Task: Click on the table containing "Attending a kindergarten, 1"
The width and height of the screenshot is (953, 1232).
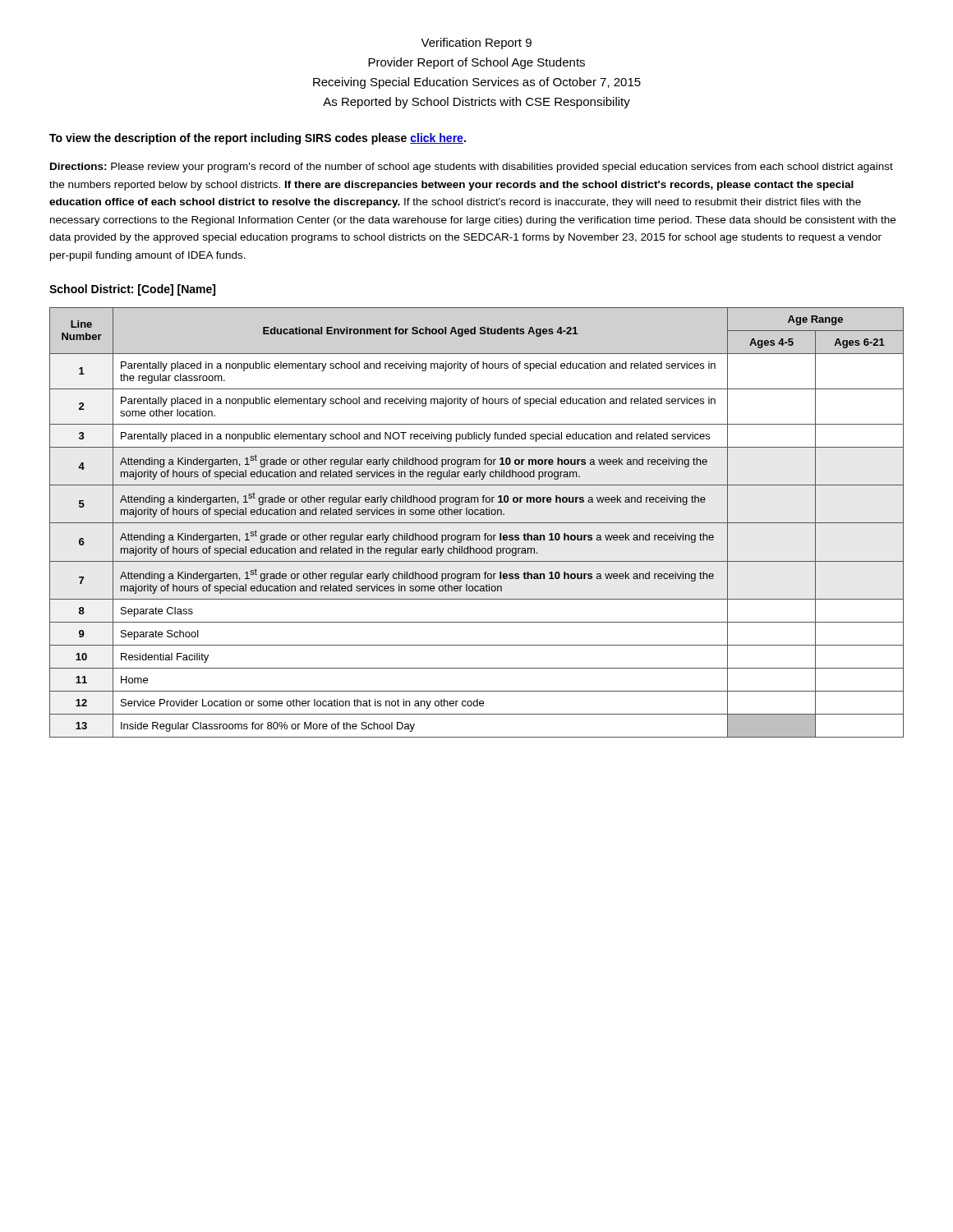Action: [476, 522]
